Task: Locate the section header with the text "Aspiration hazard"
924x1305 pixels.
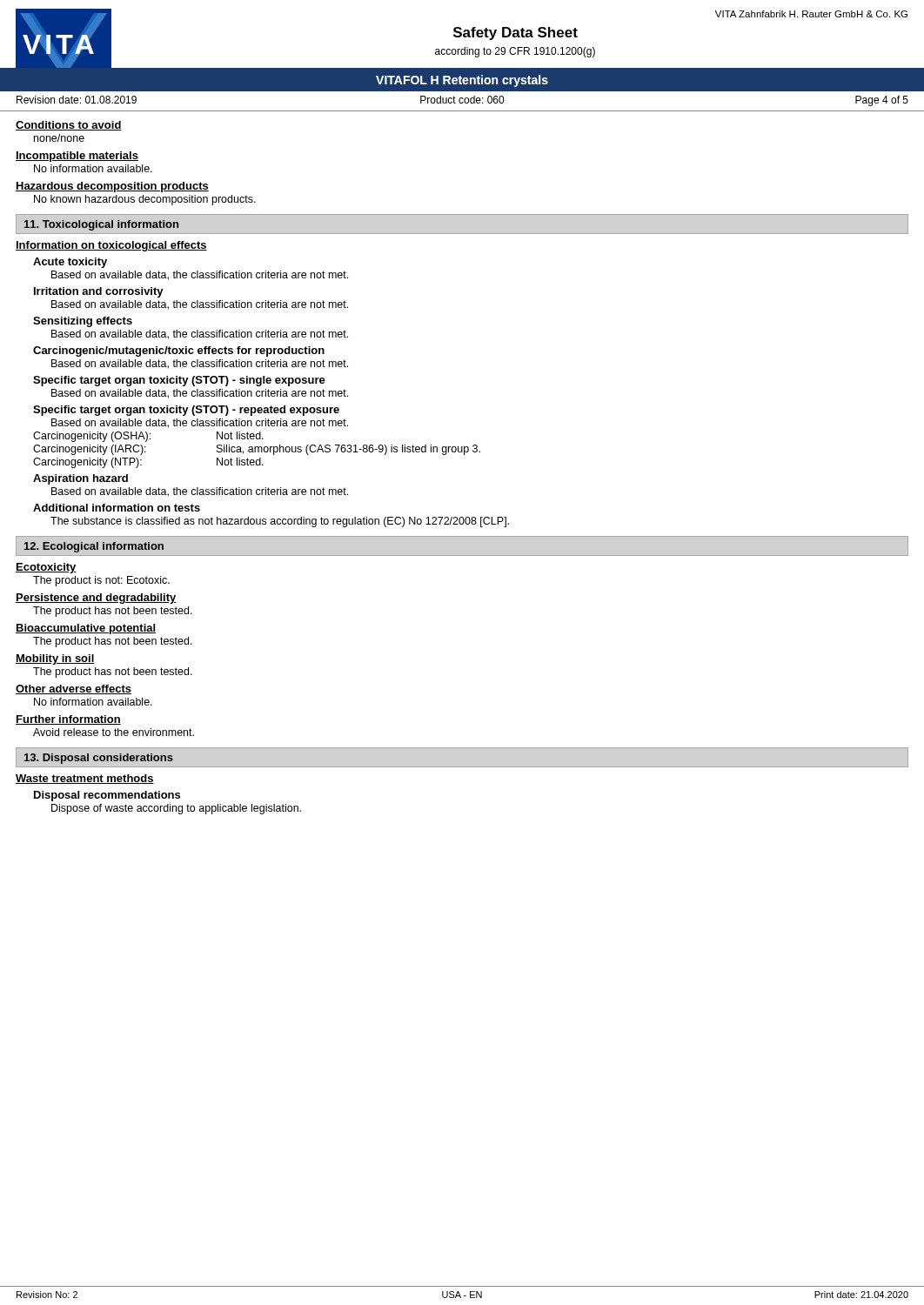Action: [x=81, y=478]
